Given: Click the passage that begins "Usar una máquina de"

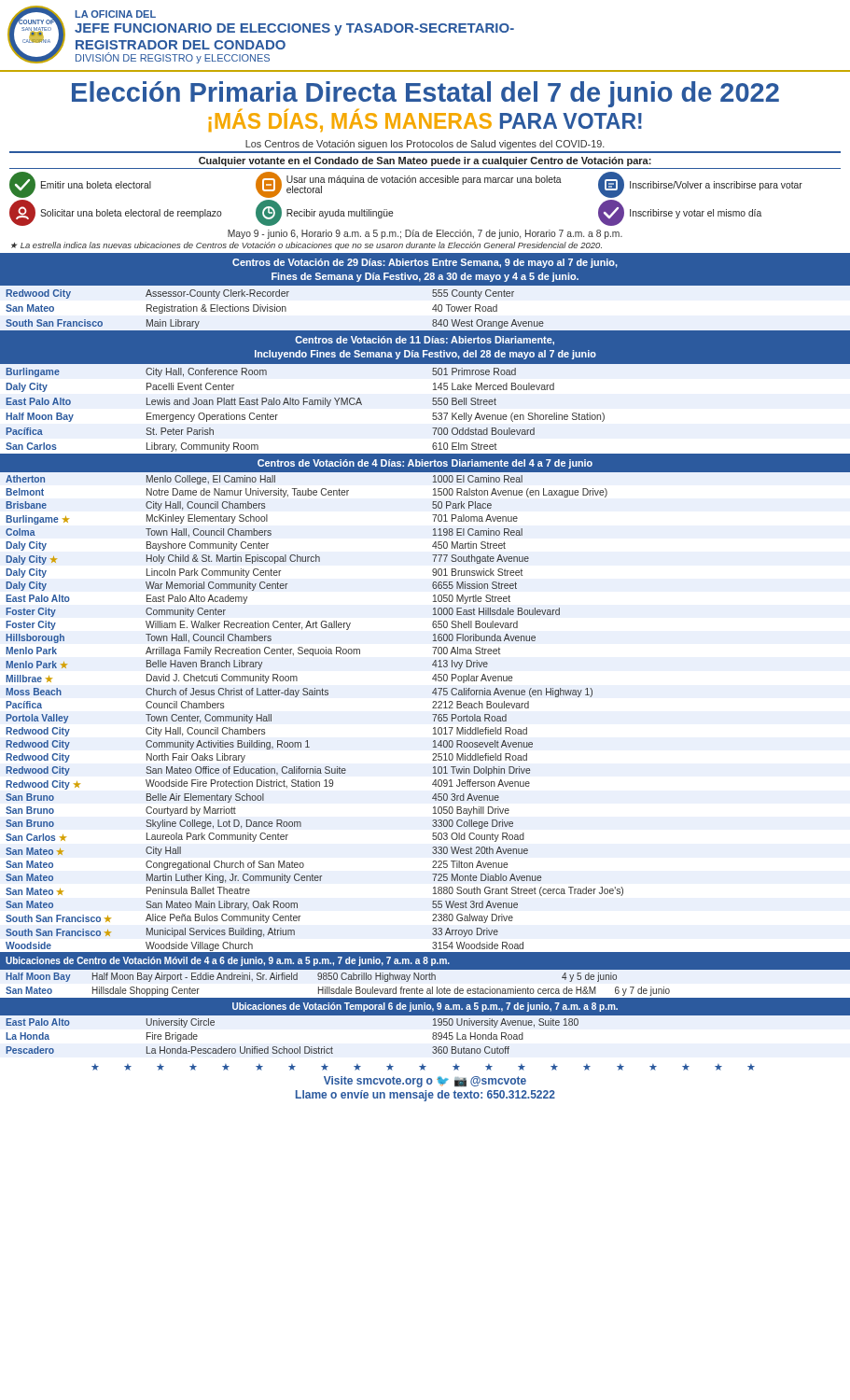Looking at the screenshot, I should (425, 185).
